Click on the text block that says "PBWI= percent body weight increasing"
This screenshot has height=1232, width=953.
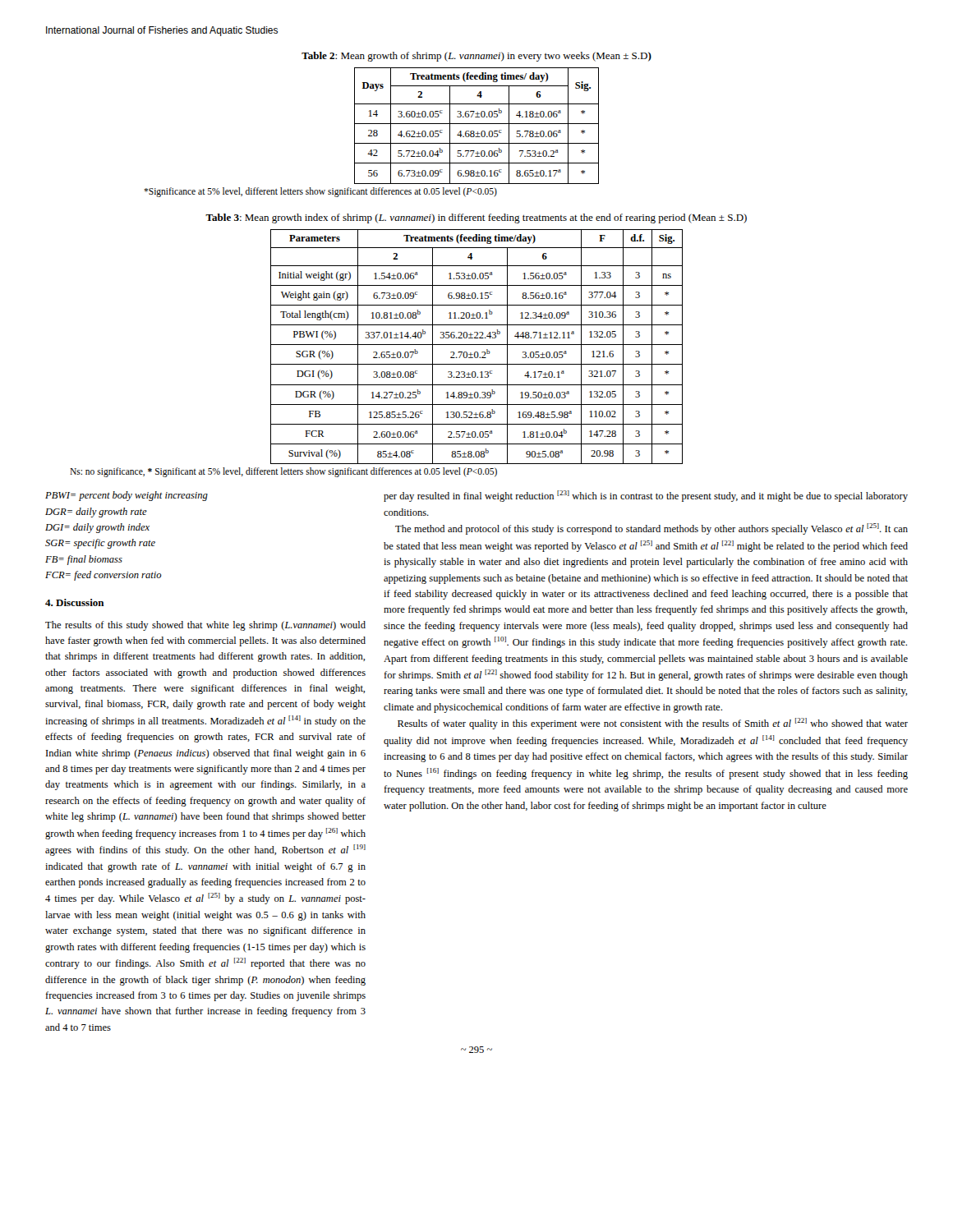pos(126,535)
